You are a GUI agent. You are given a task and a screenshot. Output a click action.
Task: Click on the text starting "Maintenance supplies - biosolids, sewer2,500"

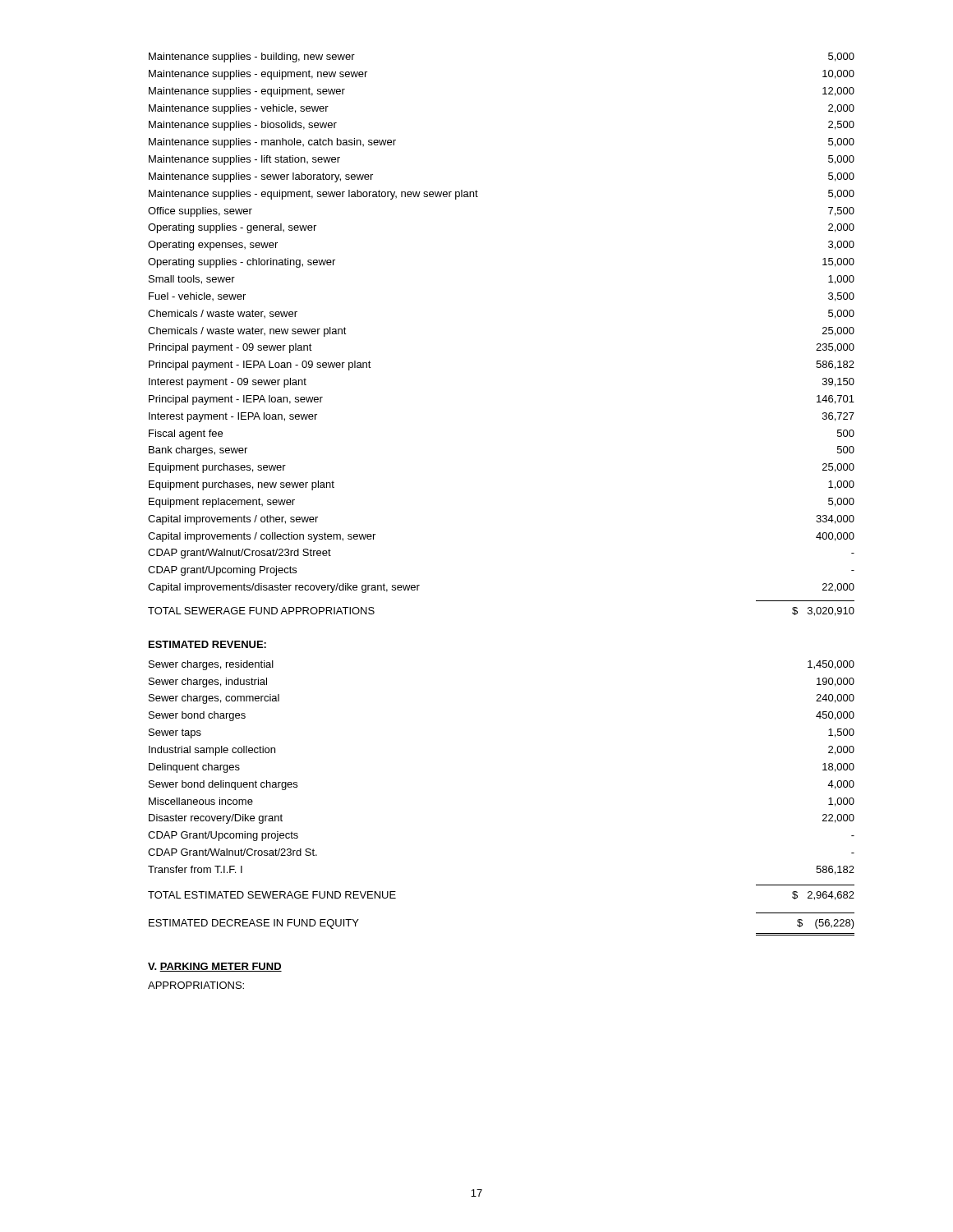[244, 125]
